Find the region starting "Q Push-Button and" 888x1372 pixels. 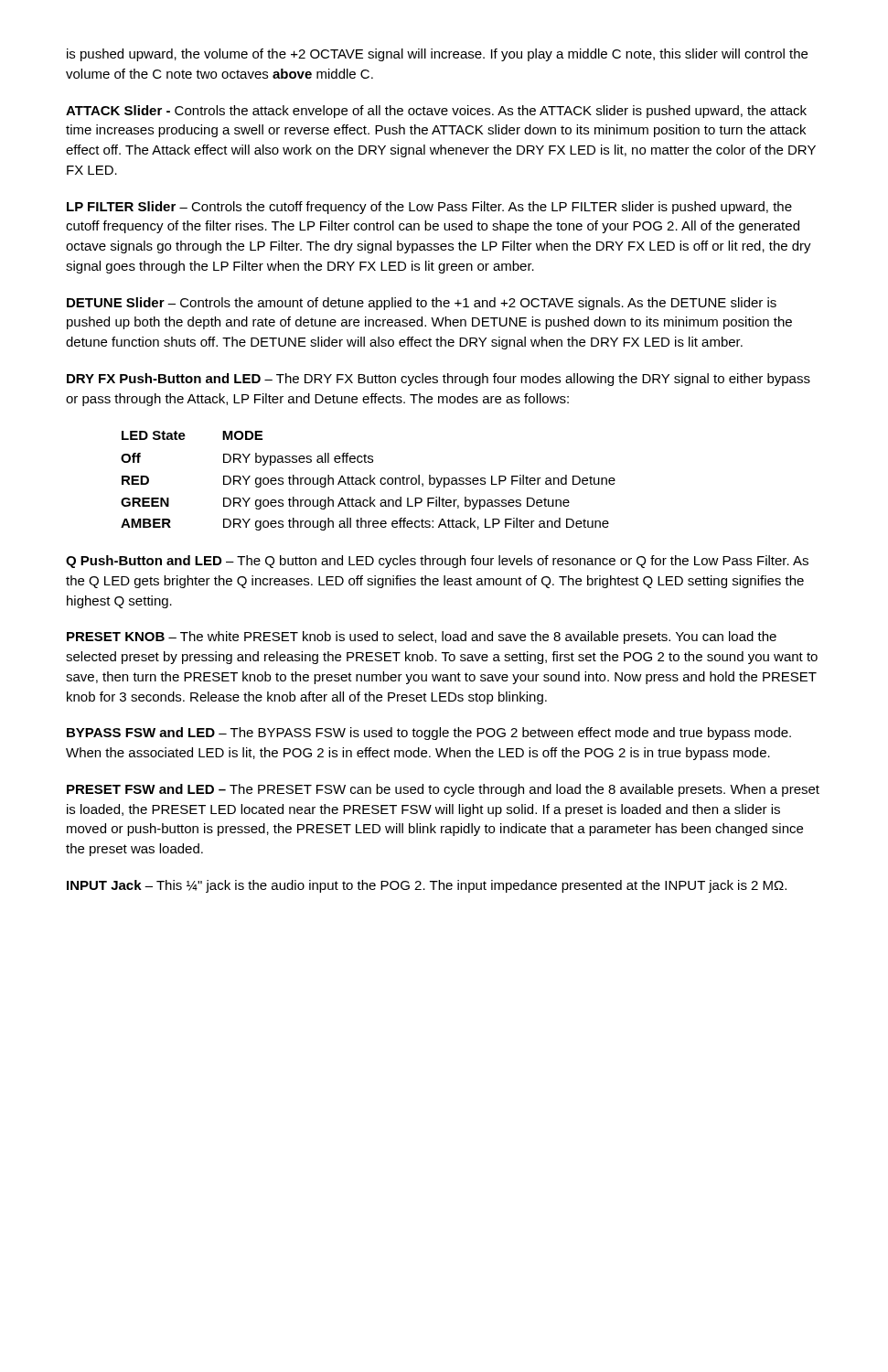tap(437, 580)
